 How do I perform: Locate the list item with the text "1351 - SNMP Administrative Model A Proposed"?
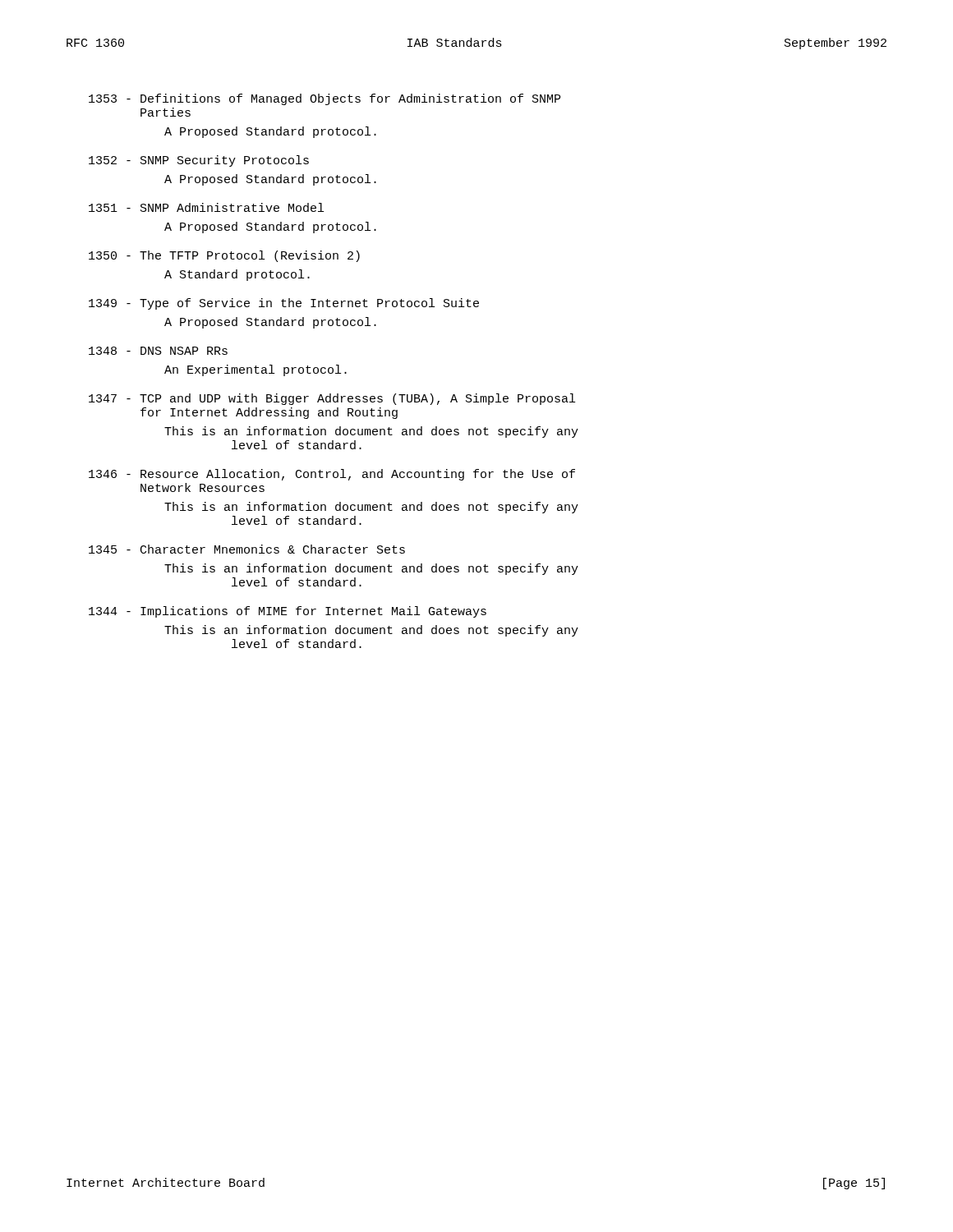coord(206,207)
